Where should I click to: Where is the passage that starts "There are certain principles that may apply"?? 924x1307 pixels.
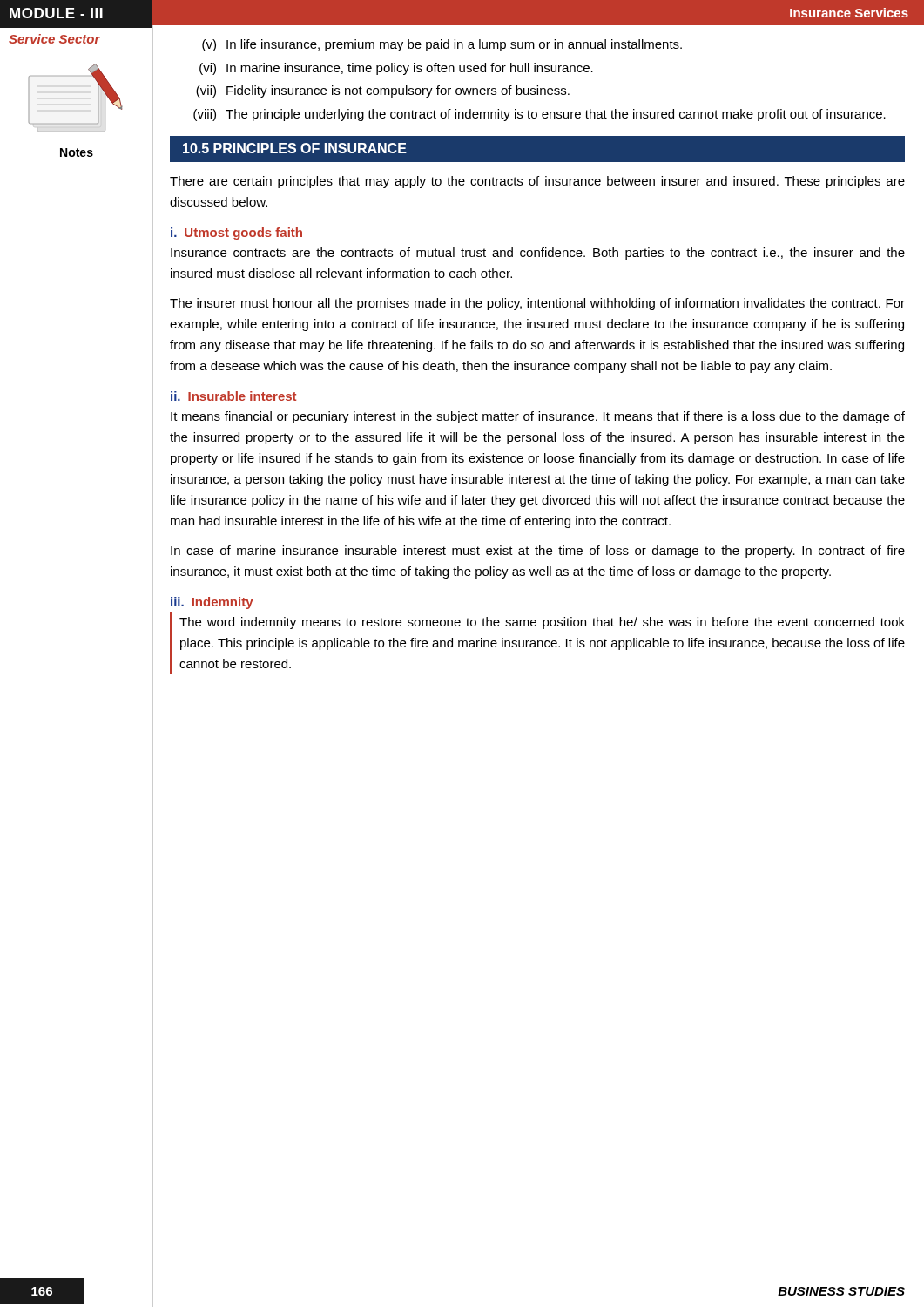point(537,191)
